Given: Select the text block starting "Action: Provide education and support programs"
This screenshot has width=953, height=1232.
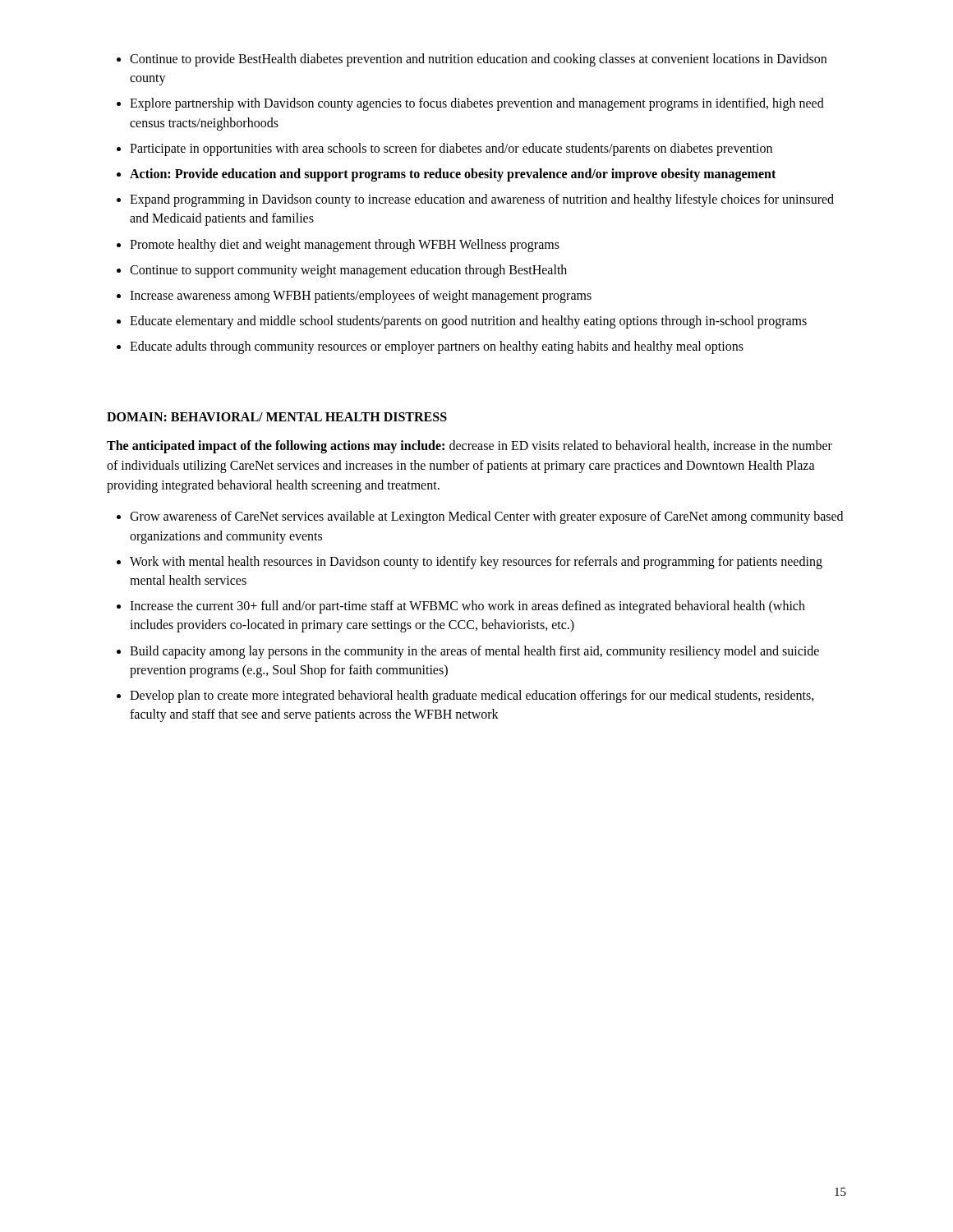Looking at the screenshot, I should pos(488,174).
